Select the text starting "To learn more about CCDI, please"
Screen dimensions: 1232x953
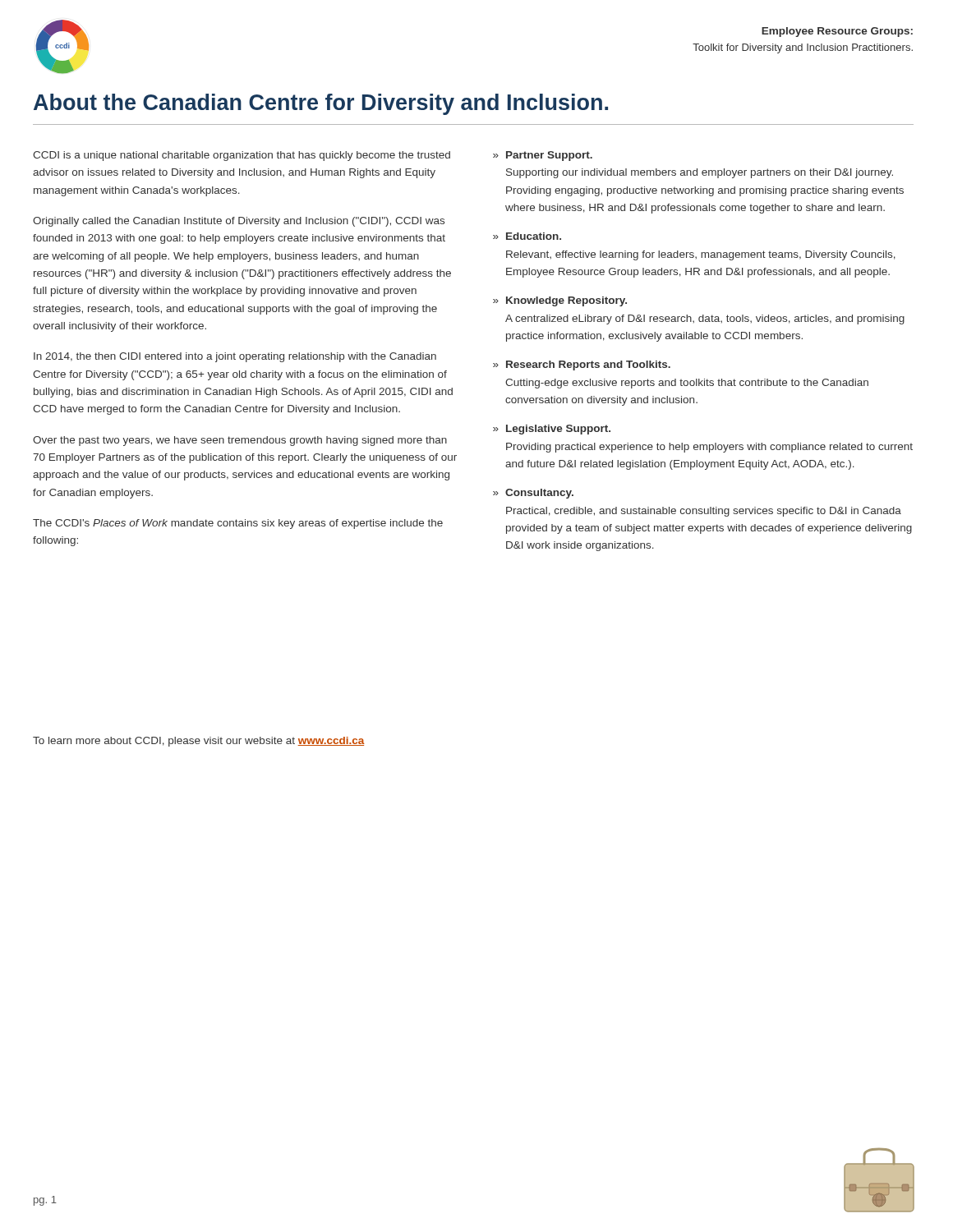(x=199, y=740)
